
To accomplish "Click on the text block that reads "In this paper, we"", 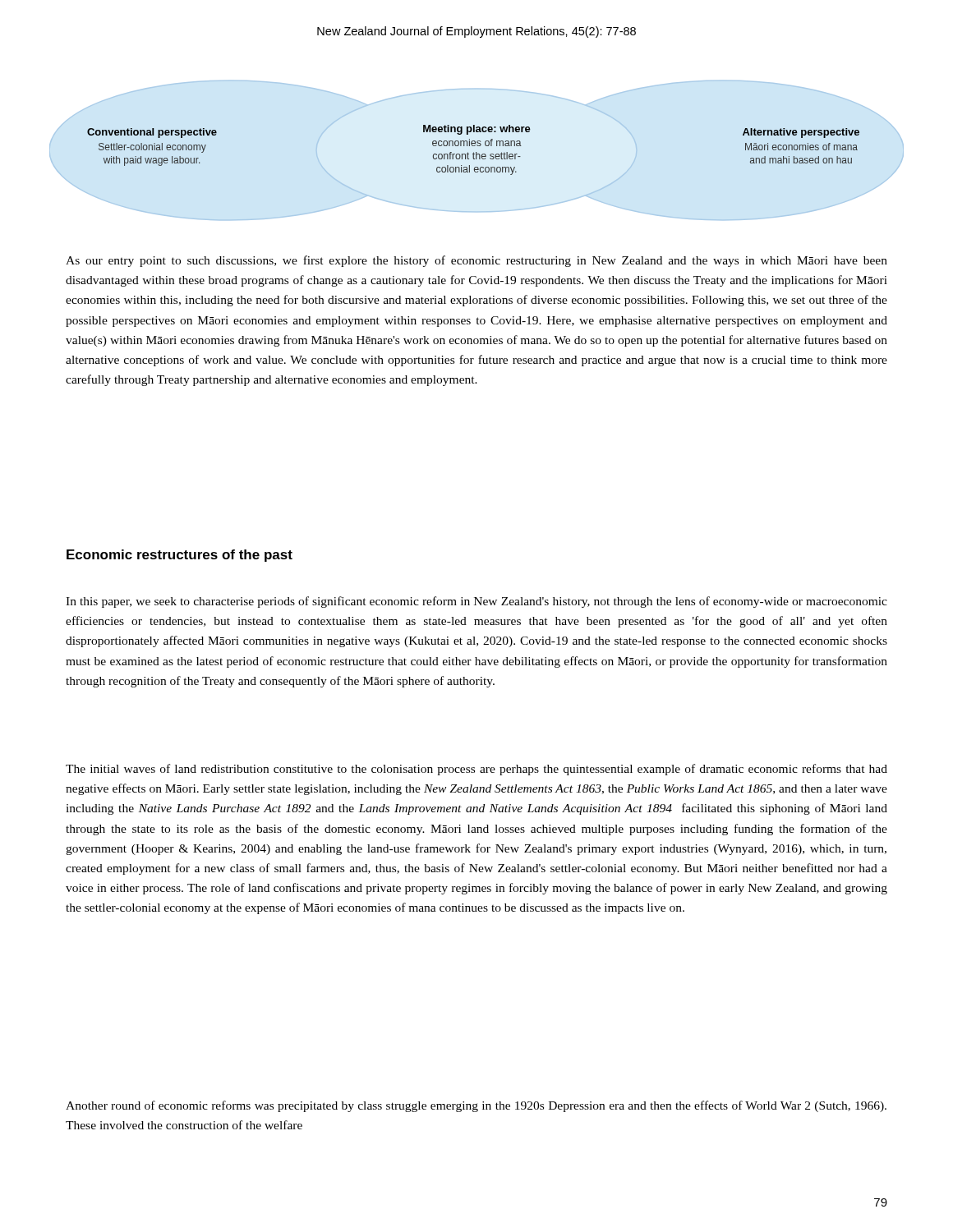I will click(x=476, y=641).
